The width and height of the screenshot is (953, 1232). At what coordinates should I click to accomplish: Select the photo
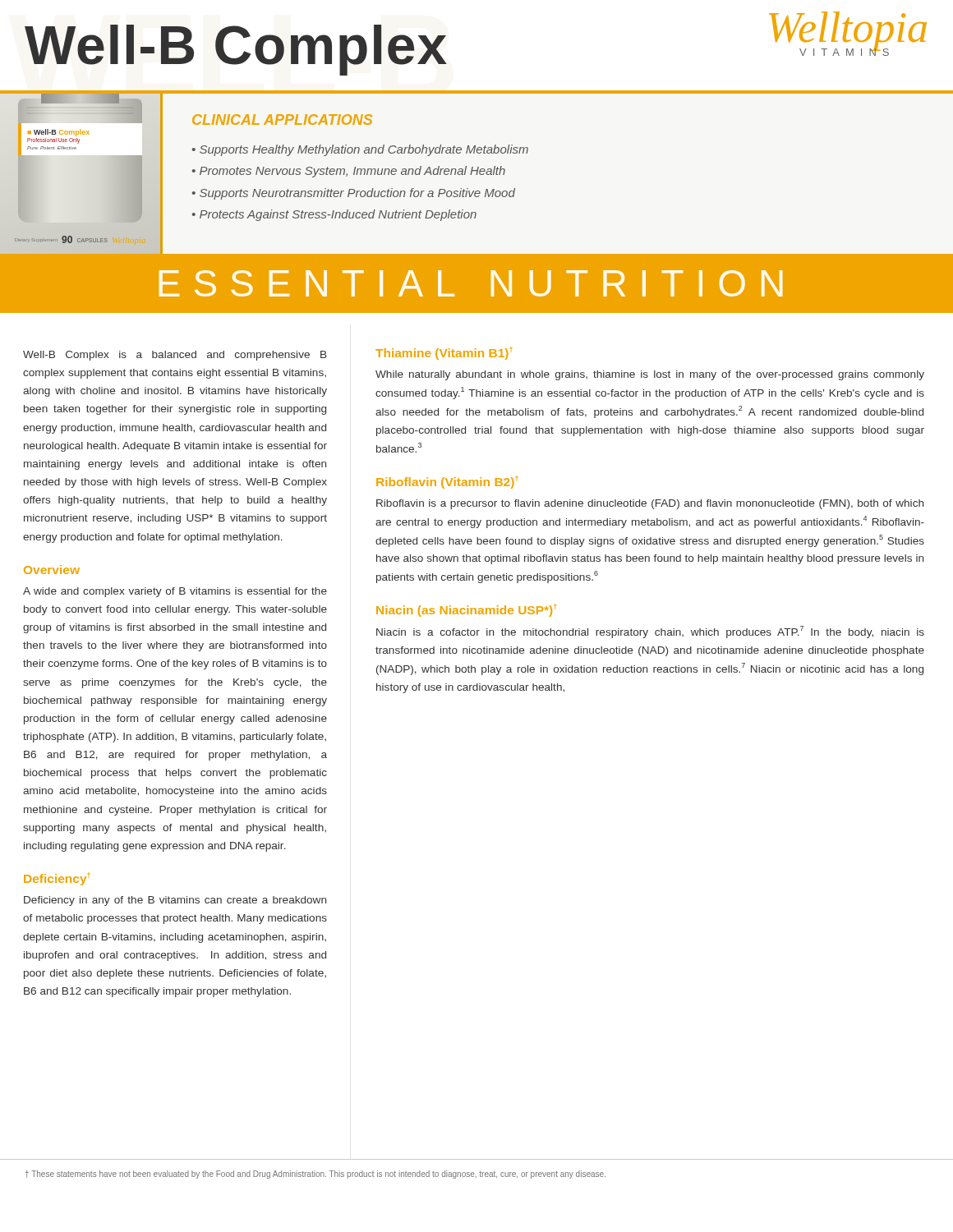81,174
